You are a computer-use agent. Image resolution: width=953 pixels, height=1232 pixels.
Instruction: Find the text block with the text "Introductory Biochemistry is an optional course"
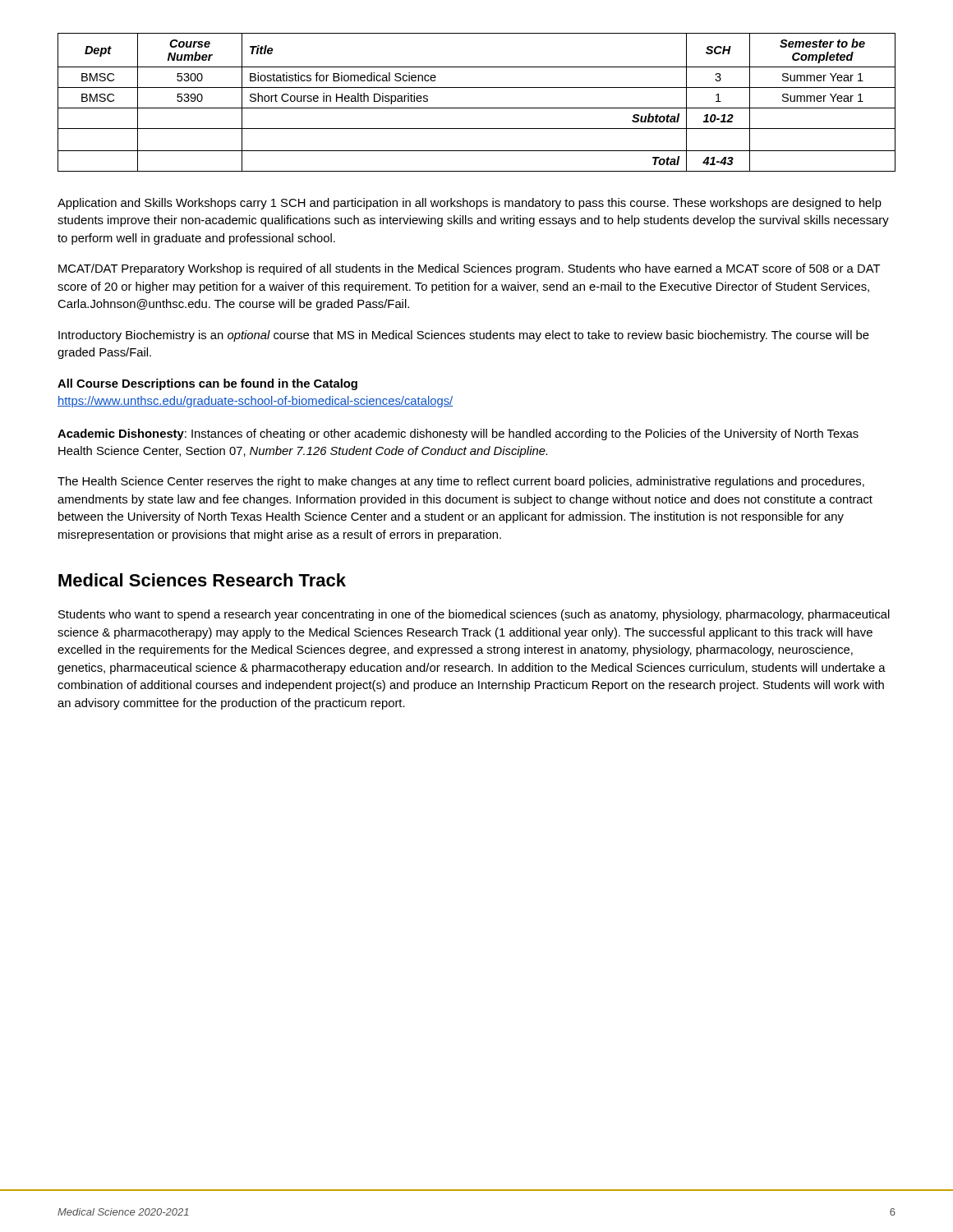click(x=463, y=344)
